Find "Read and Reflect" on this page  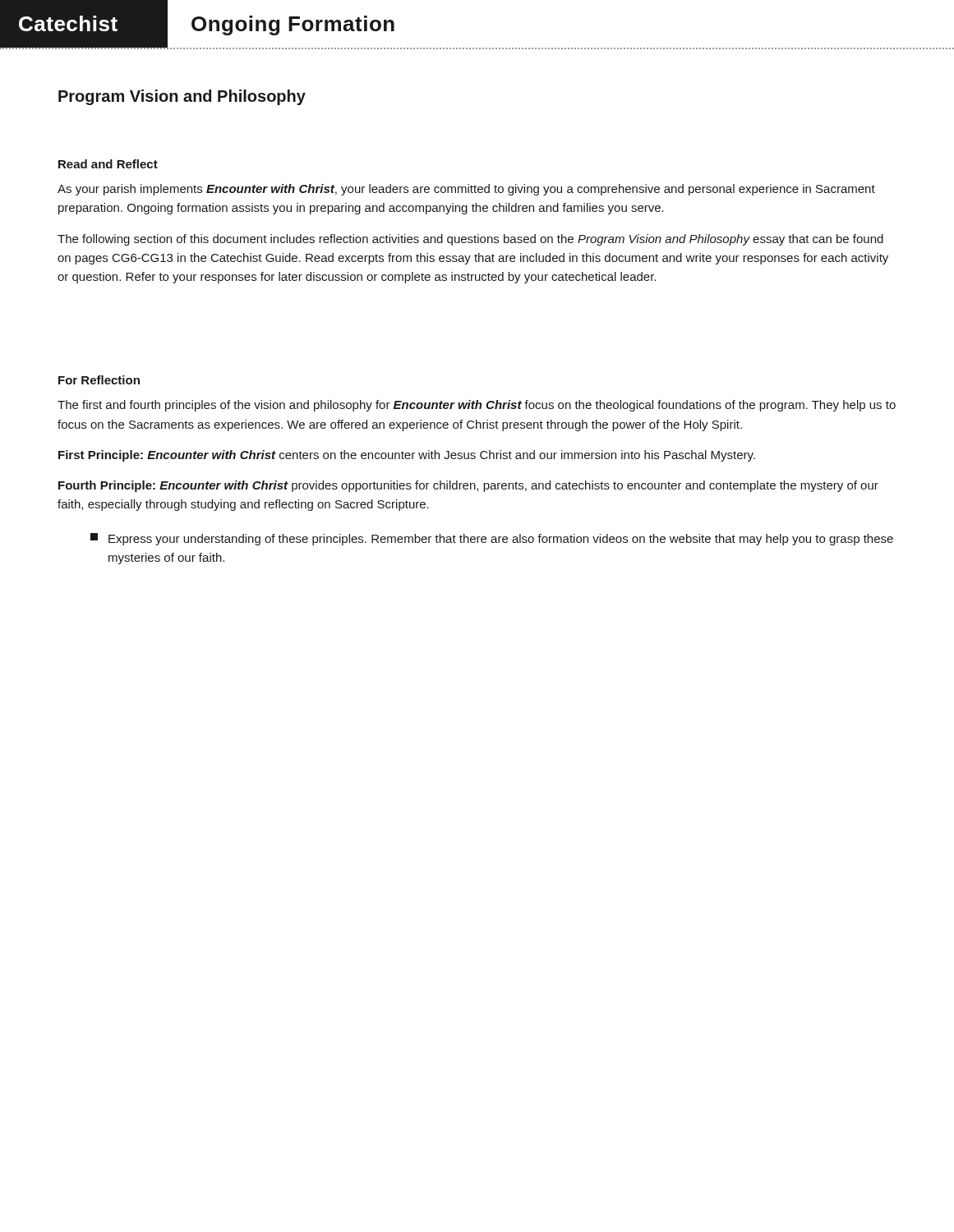(x=108, y=164)
